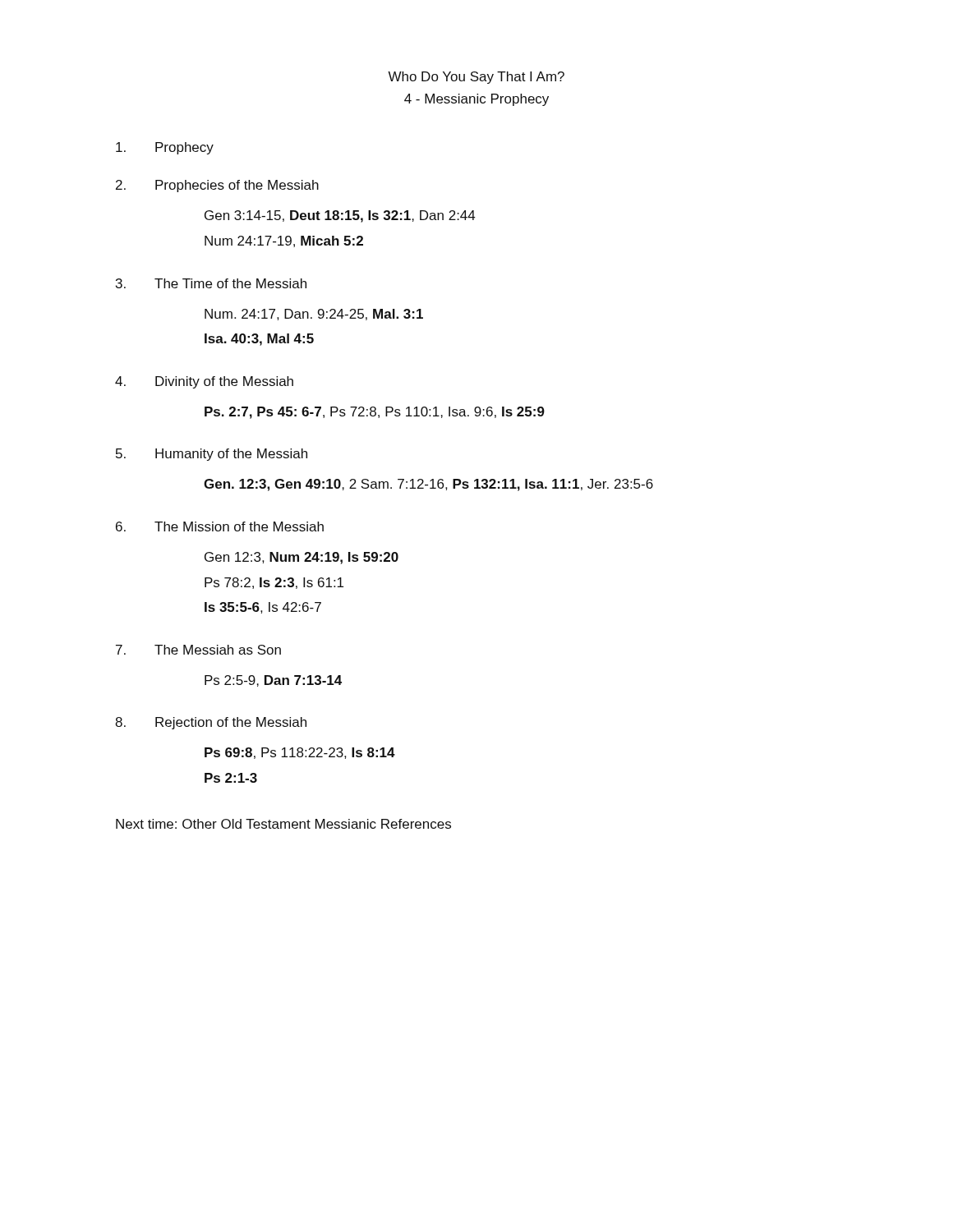Locate the element starting "Next time: Other Old Testament Messianic References"

pos(283,824)
